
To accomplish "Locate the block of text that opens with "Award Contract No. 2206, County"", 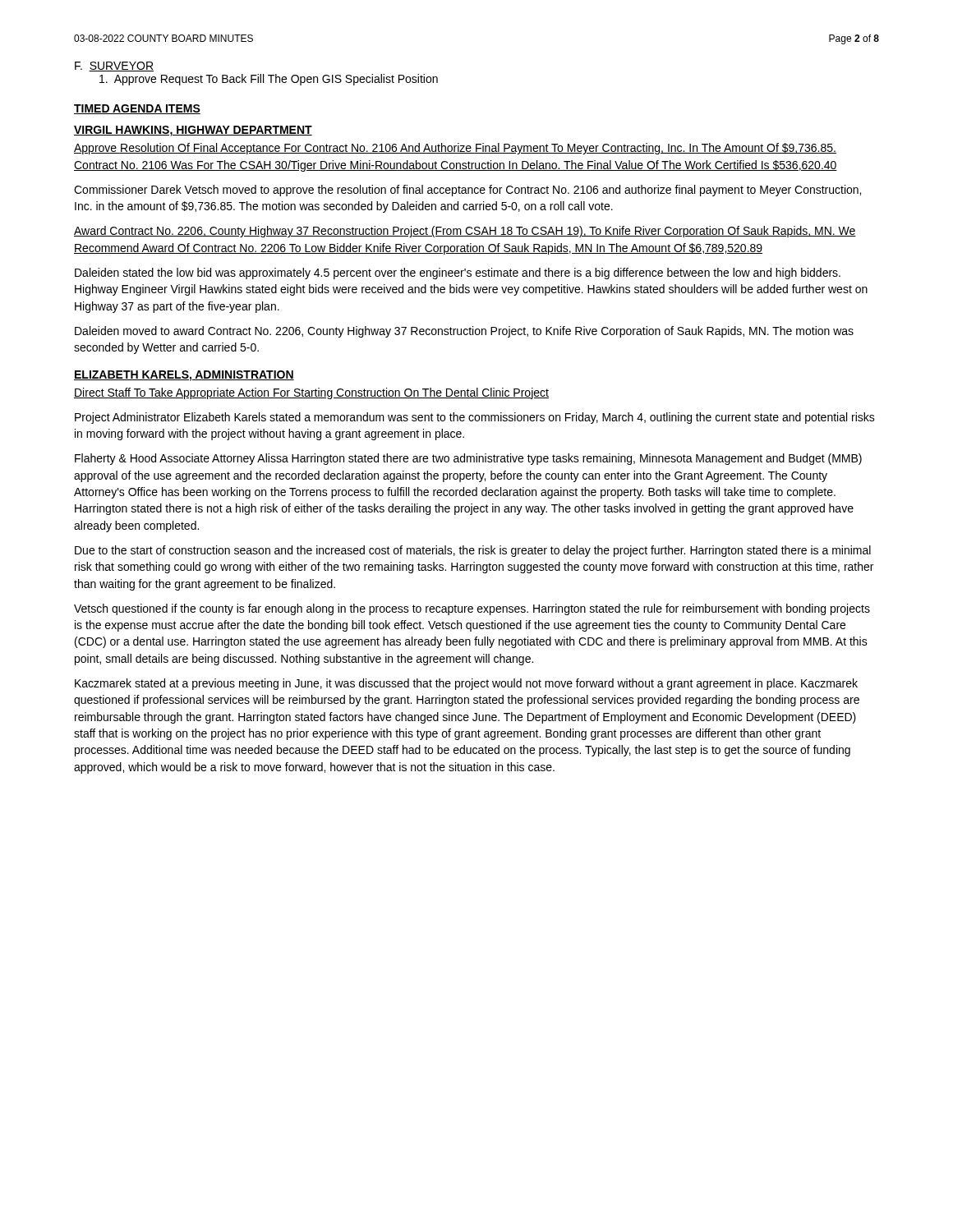I will 476,290.
